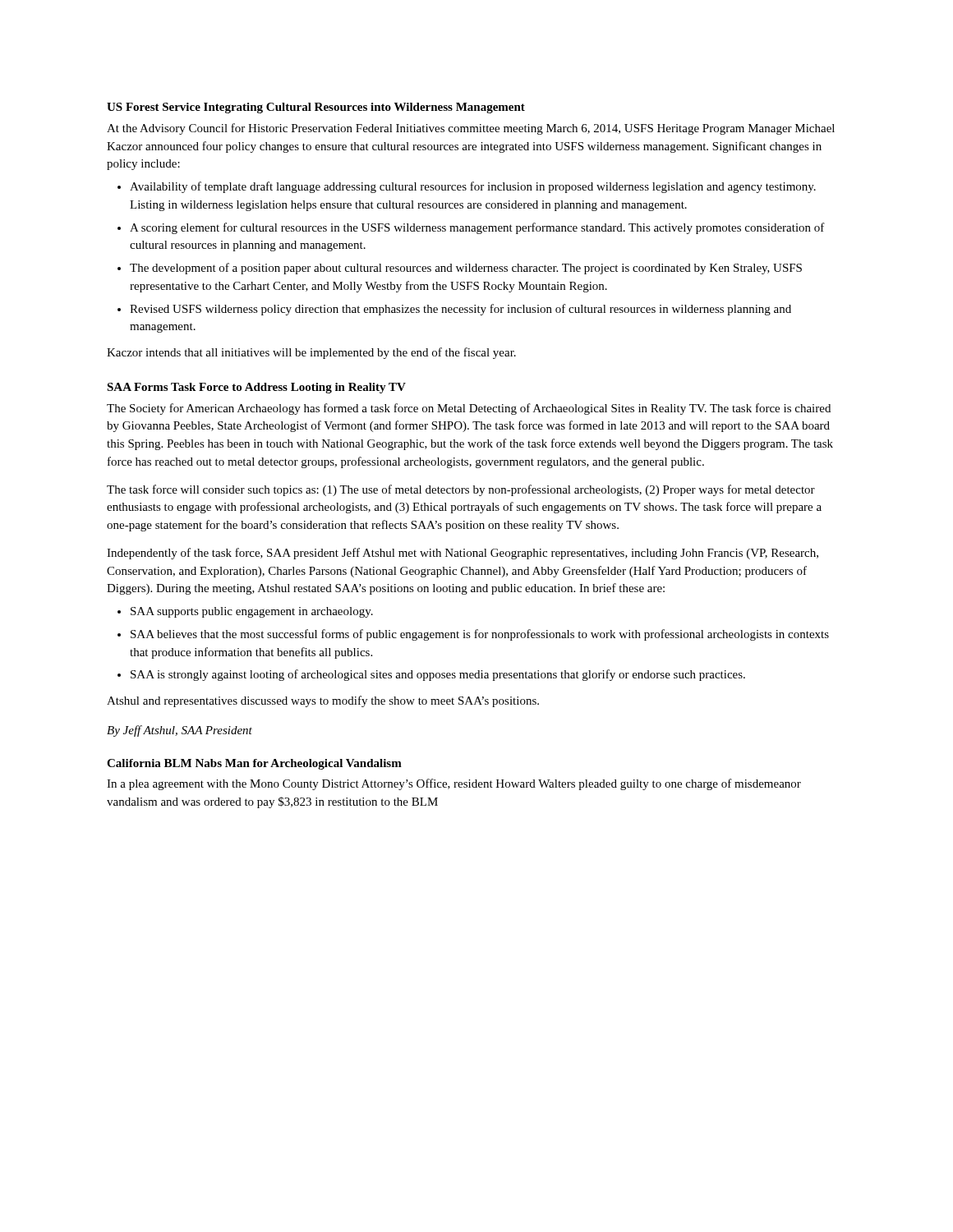Click on the text block with the text "Independently of the task force, SAA president"
The image size is (953, 1232).
coord(463,570)
